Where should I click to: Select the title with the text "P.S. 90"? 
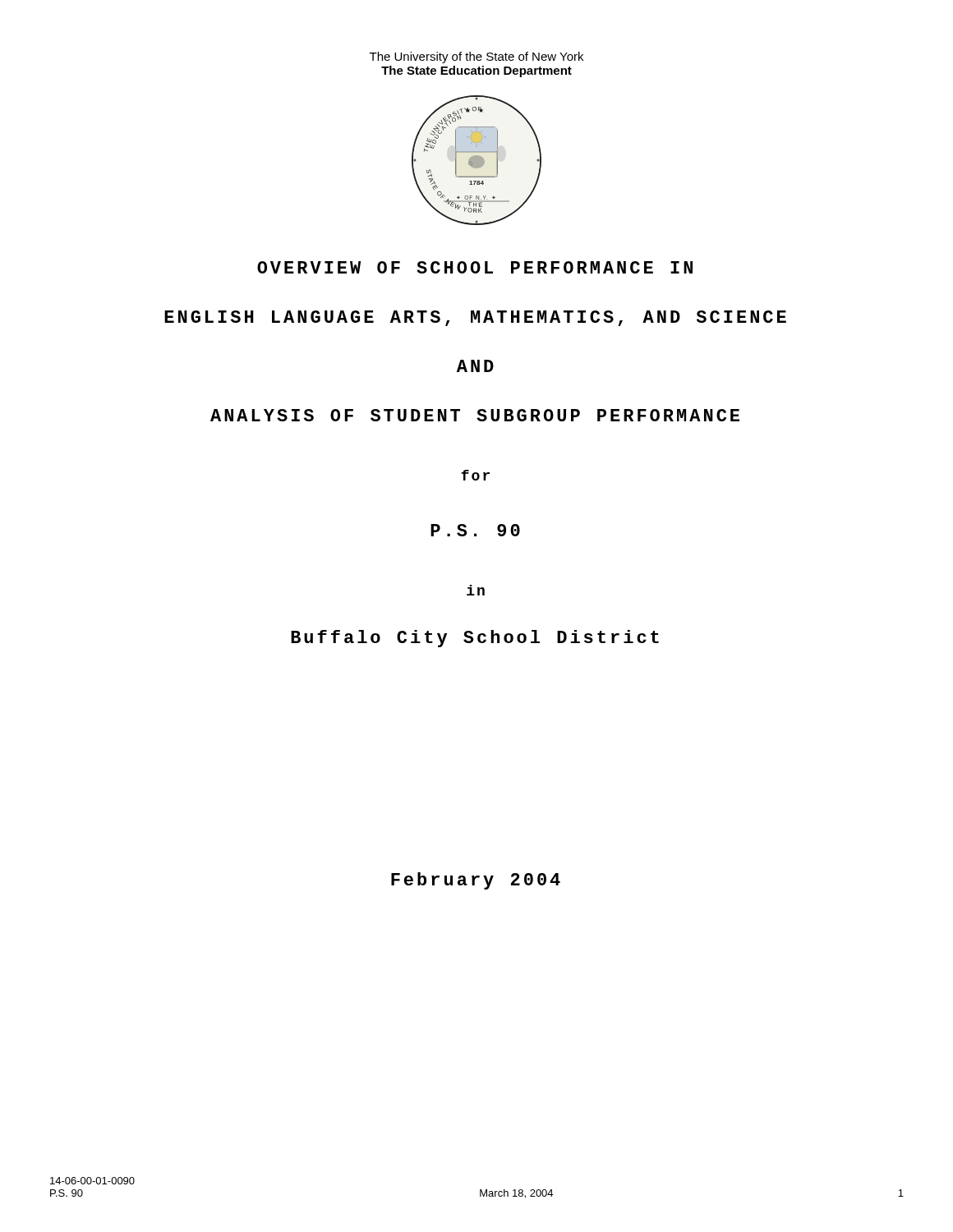tap(476, 532)
